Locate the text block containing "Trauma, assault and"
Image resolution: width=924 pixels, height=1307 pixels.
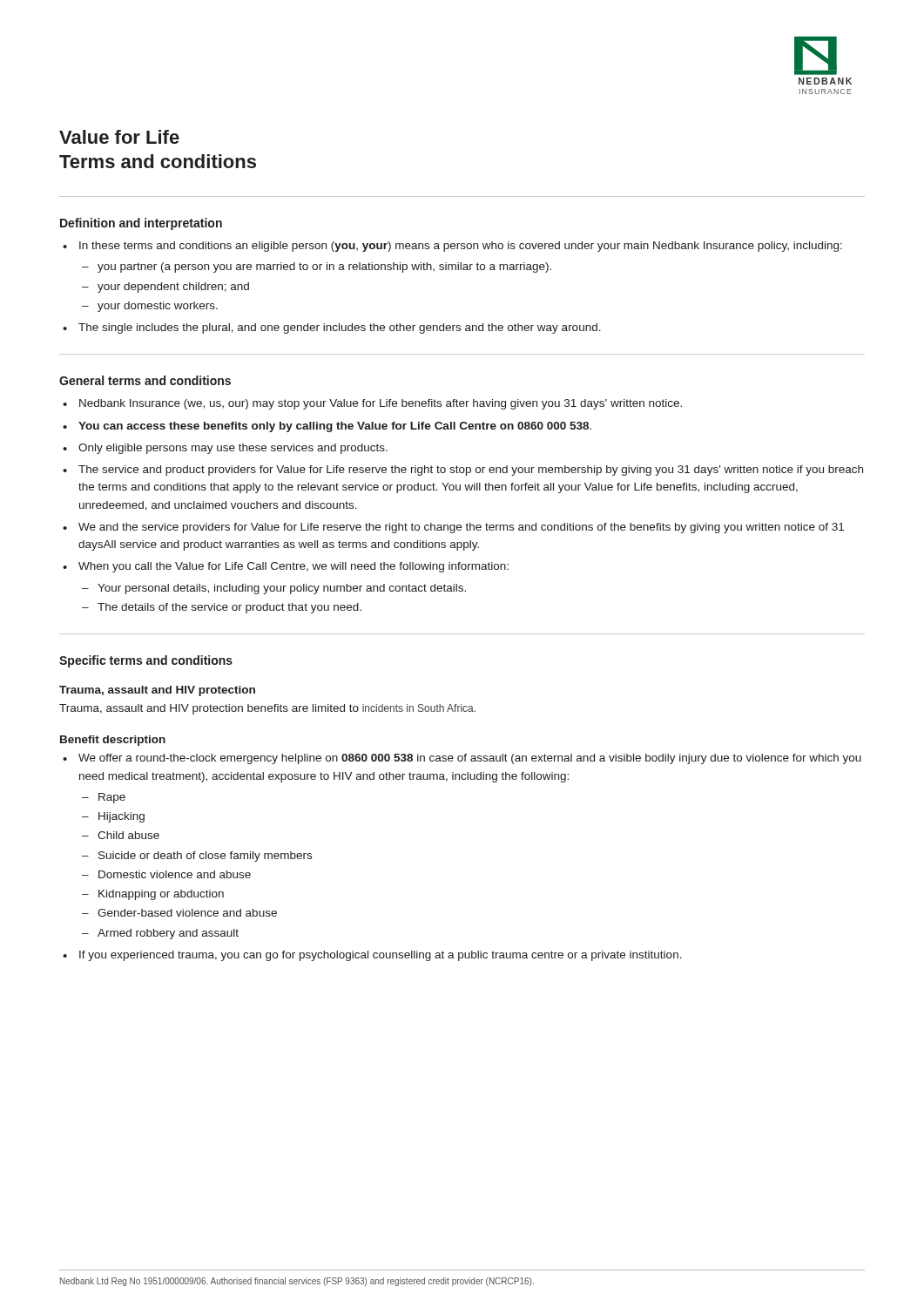[x=268, y=708]
